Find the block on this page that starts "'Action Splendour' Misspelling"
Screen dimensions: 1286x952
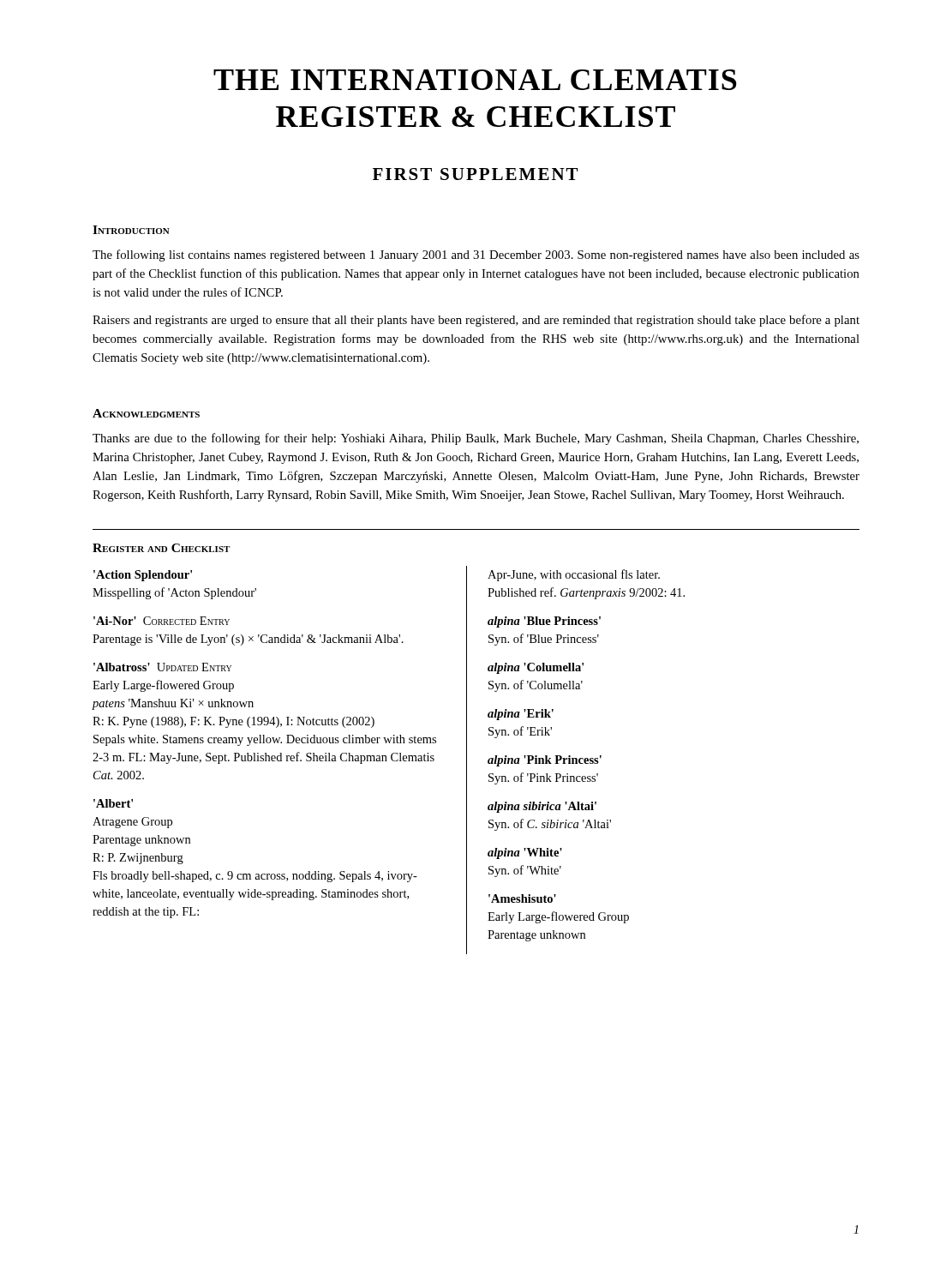pyautogui.click(x=175, y=584)
